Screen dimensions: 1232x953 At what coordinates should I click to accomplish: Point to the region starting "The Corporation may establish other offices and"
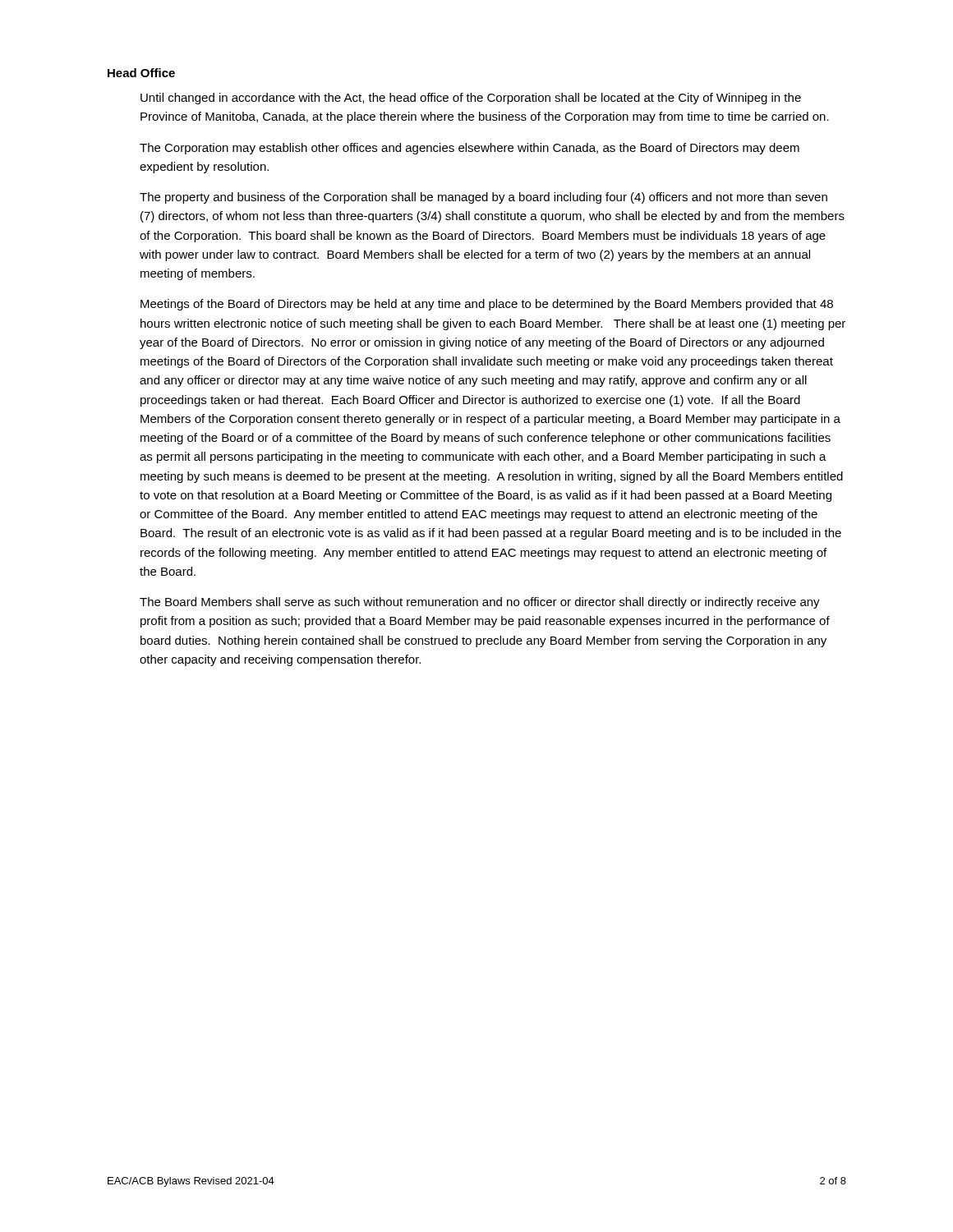click(470, 157)
